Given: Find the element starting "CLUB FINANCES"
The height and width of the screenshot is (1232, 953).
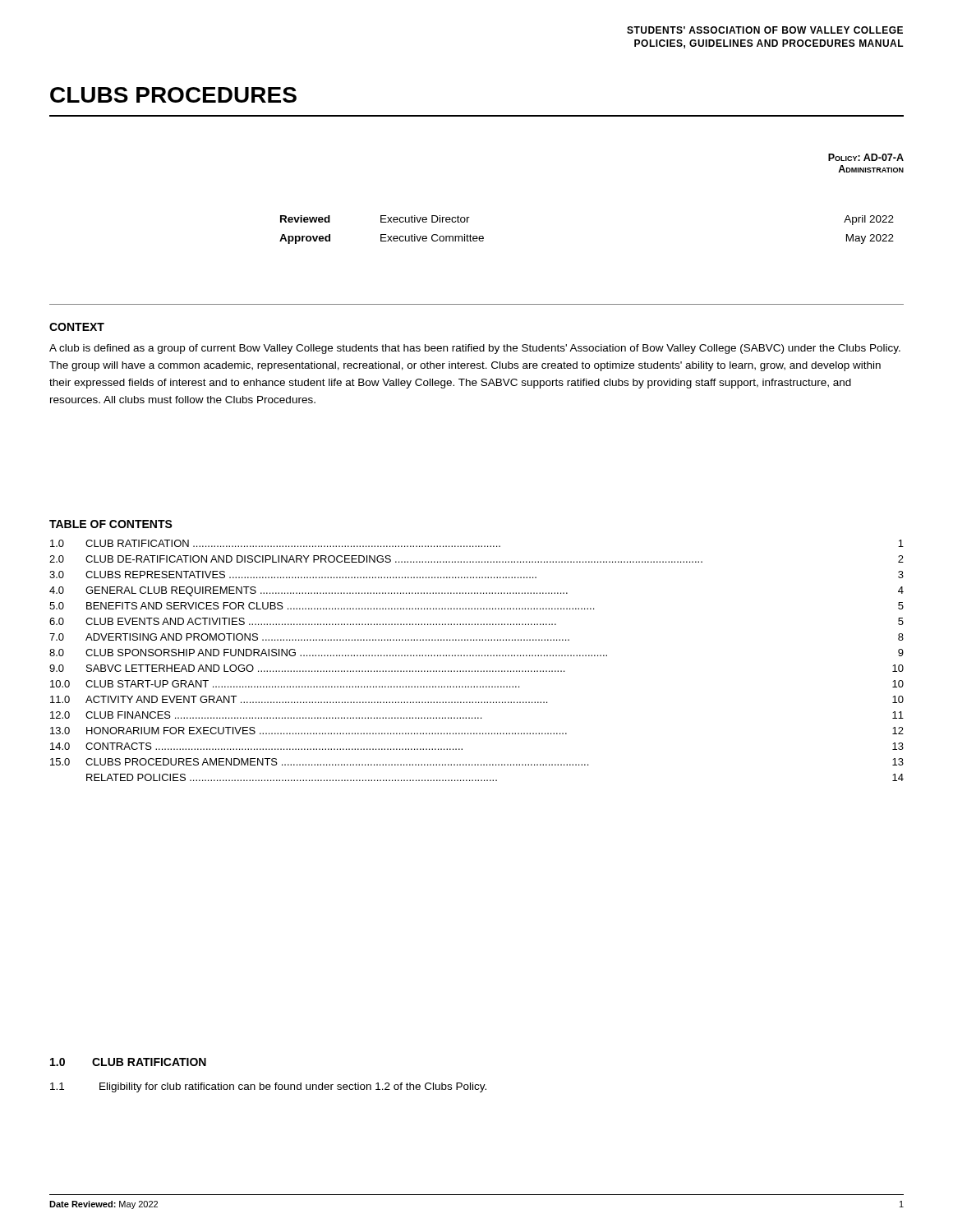Looking at the screenshot, I should click(482, 715).
